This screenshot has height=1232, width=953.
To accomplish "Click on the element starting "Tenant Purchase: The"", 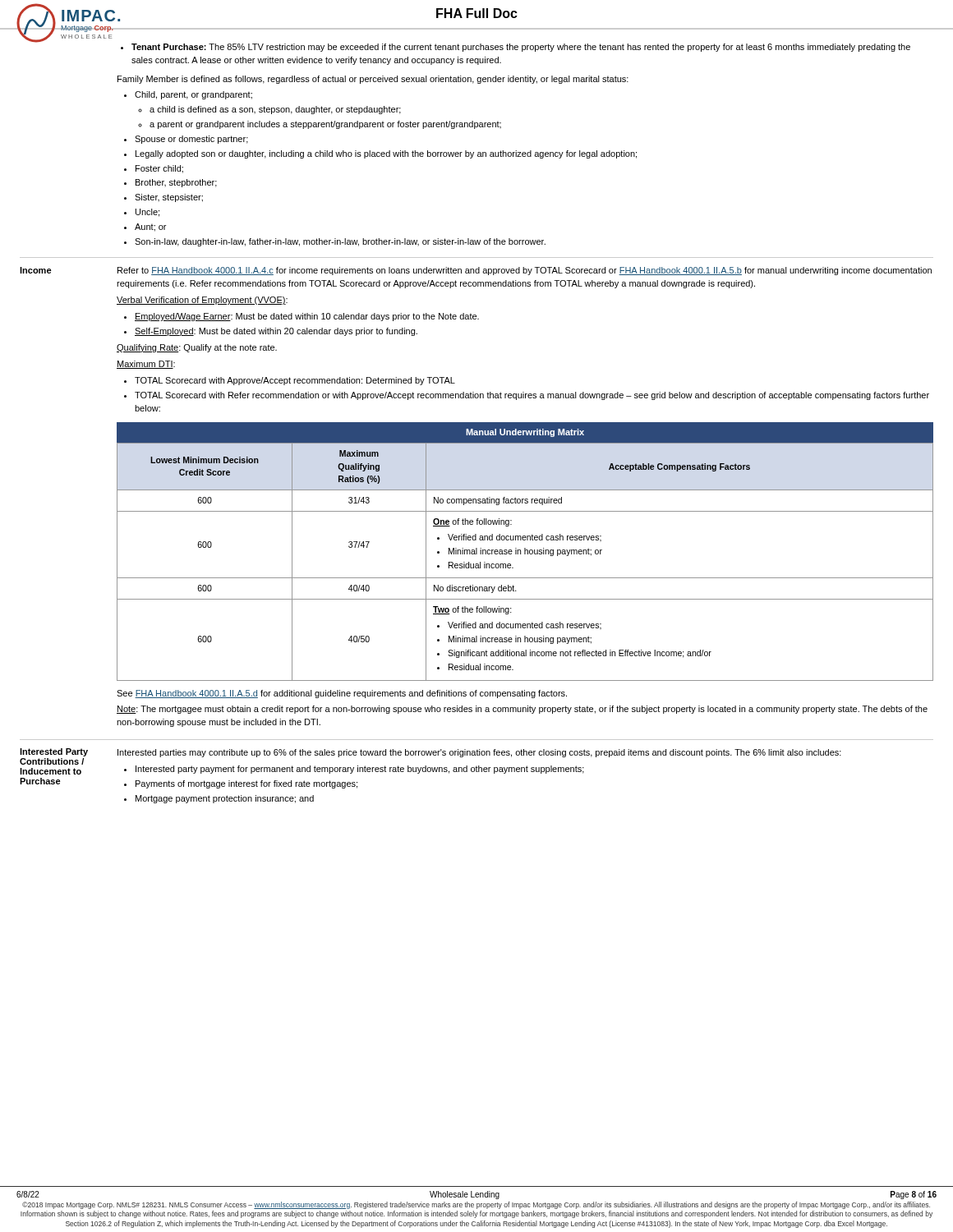I will (521, 53).
